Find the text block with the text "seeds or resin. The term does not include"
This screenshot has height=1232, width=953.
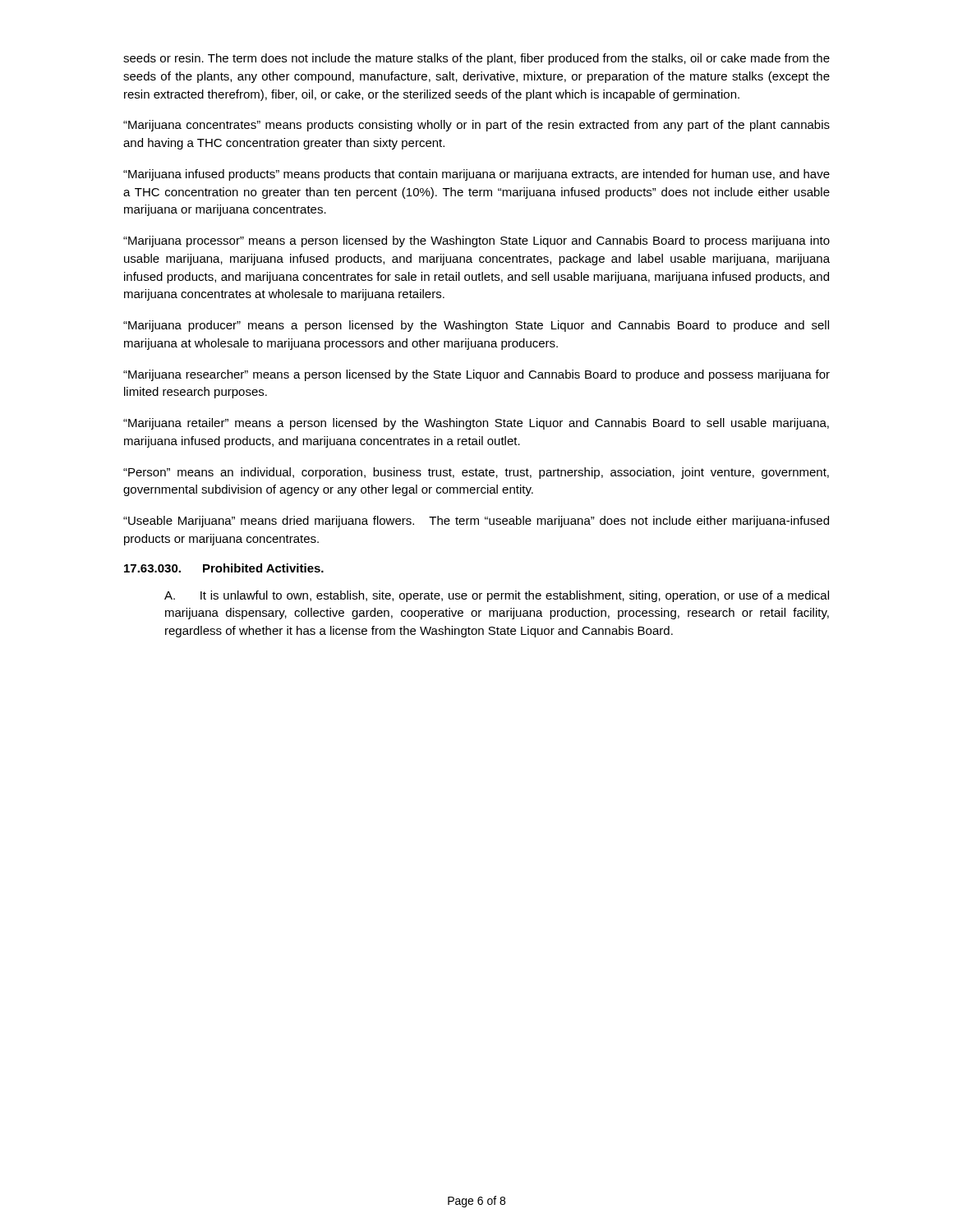476,76
